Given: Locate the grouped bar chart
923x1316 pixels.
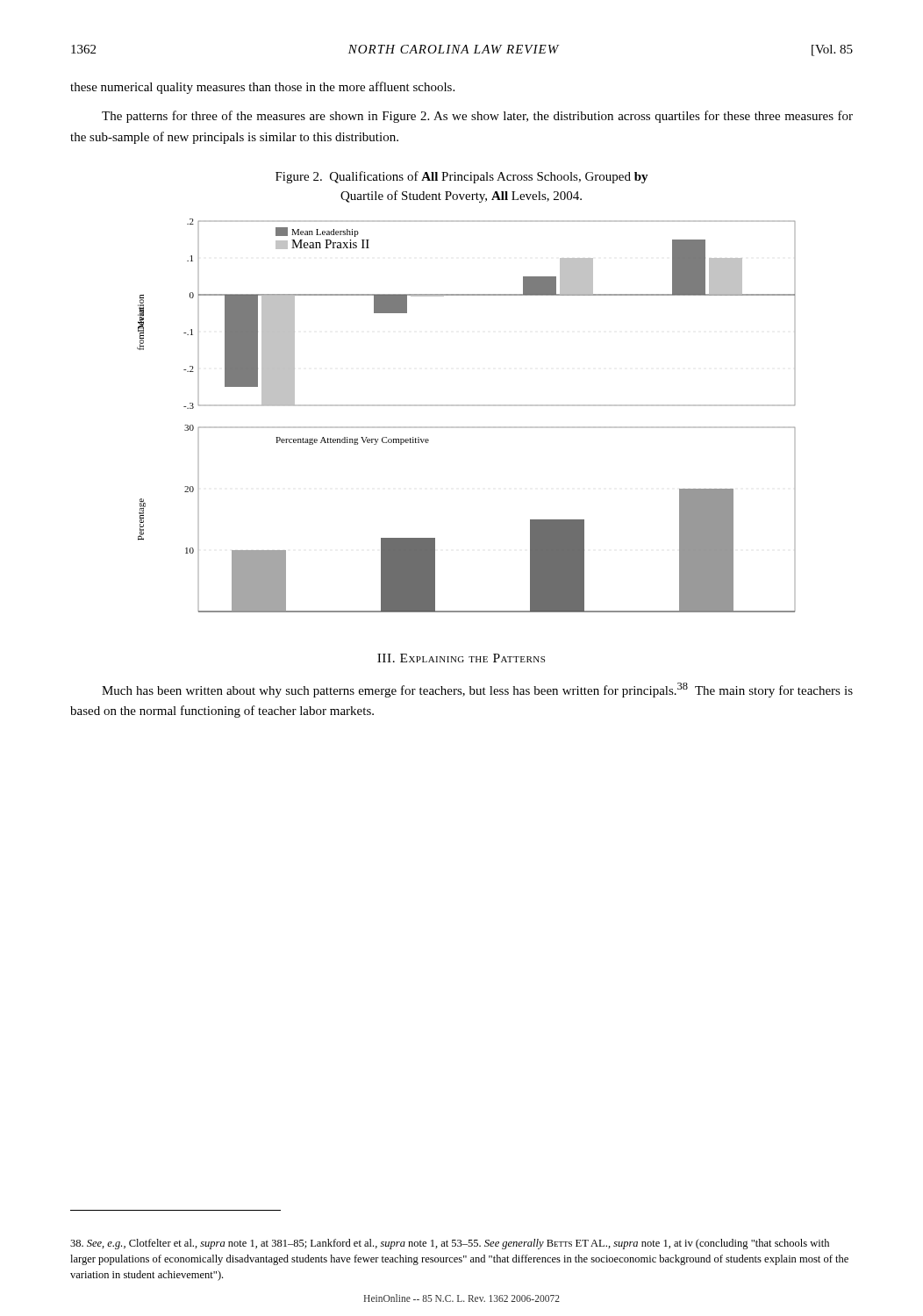Looking at the screenshot, I should (x=462, y=420).
